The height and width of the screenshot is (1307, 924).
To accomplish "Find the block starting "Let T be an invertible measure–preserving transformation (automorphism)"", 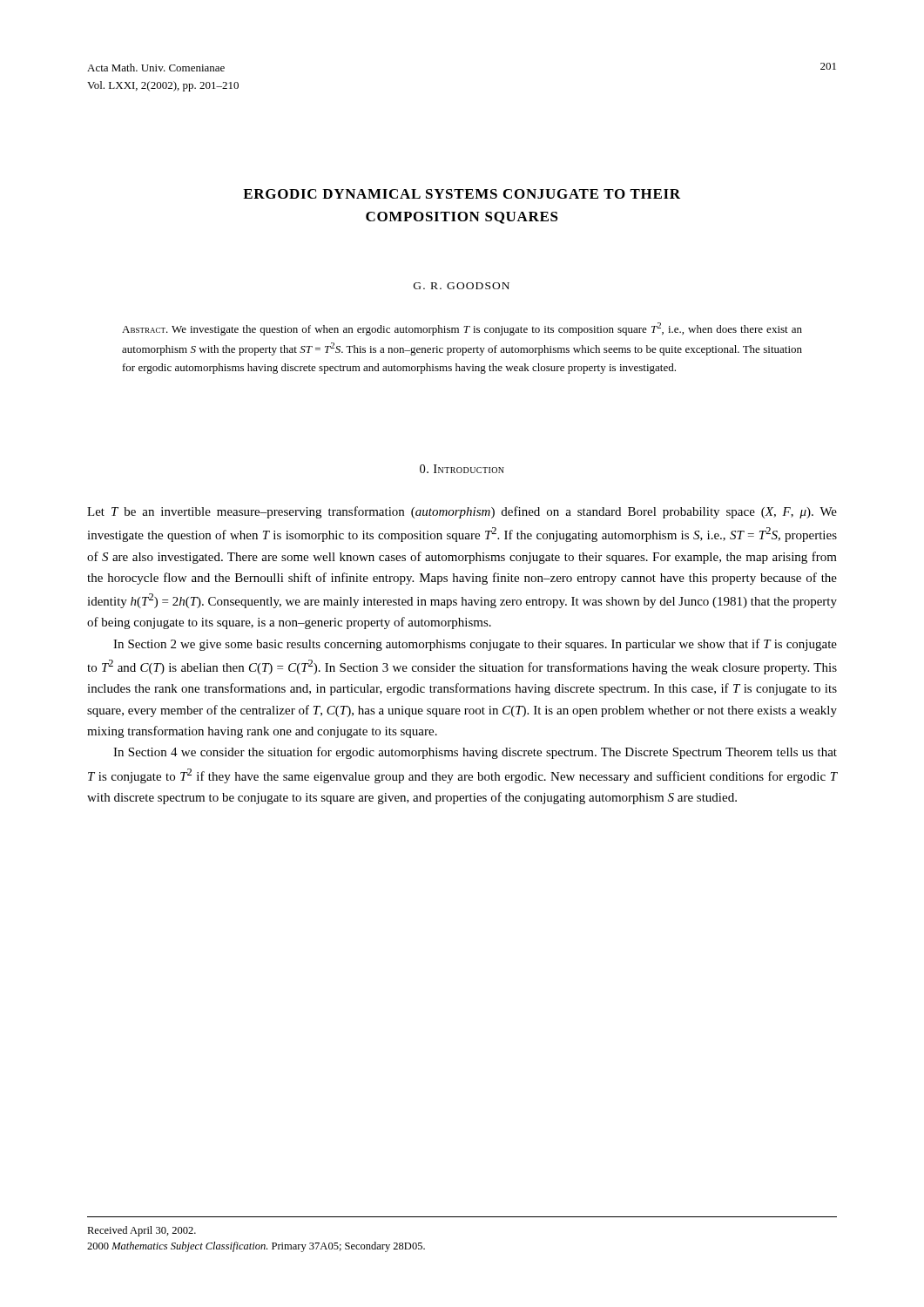I will (462, 654).
